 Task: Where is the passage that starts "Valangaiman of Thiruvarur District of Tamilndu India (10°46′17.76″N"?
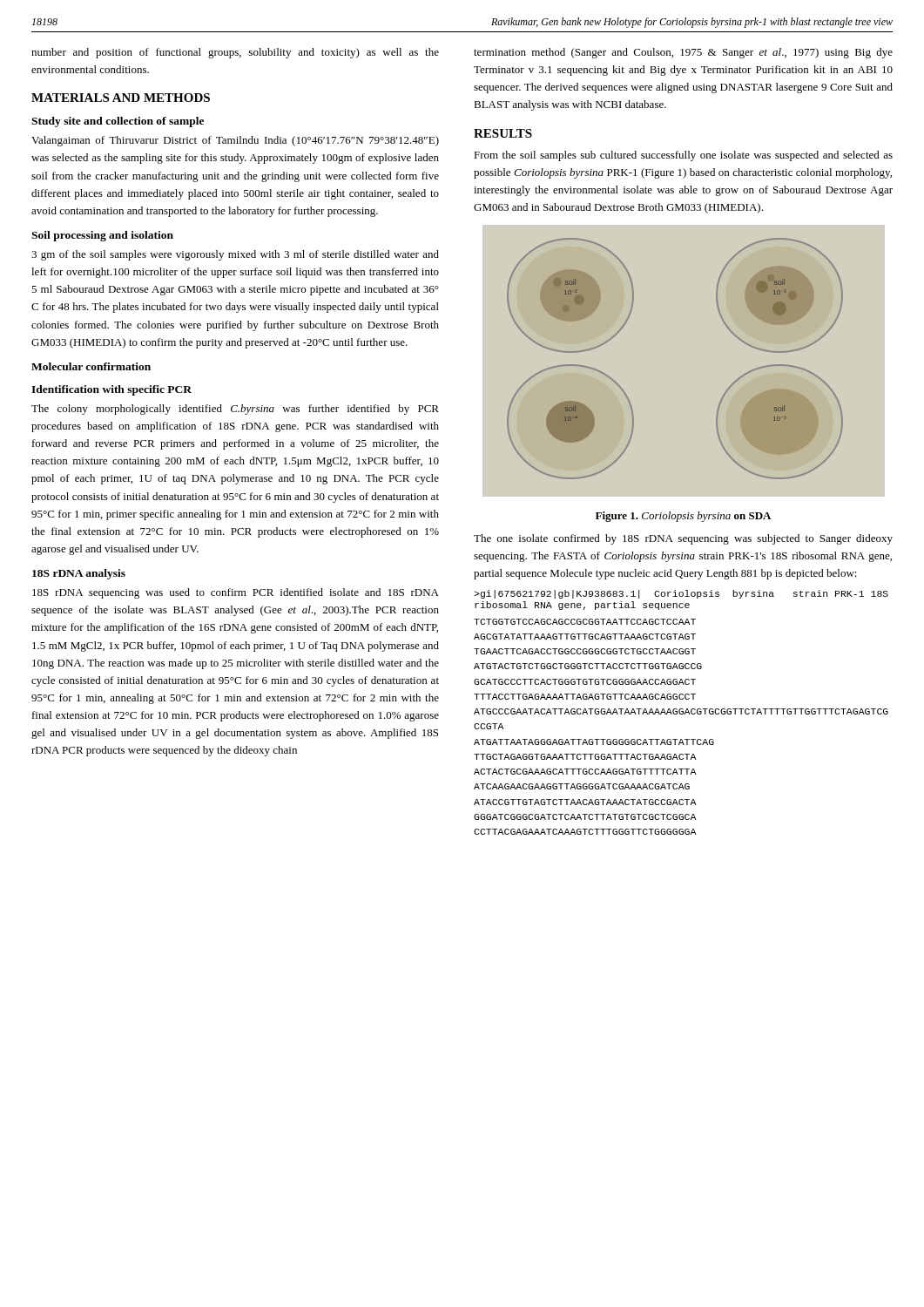(x=235, y=175)
